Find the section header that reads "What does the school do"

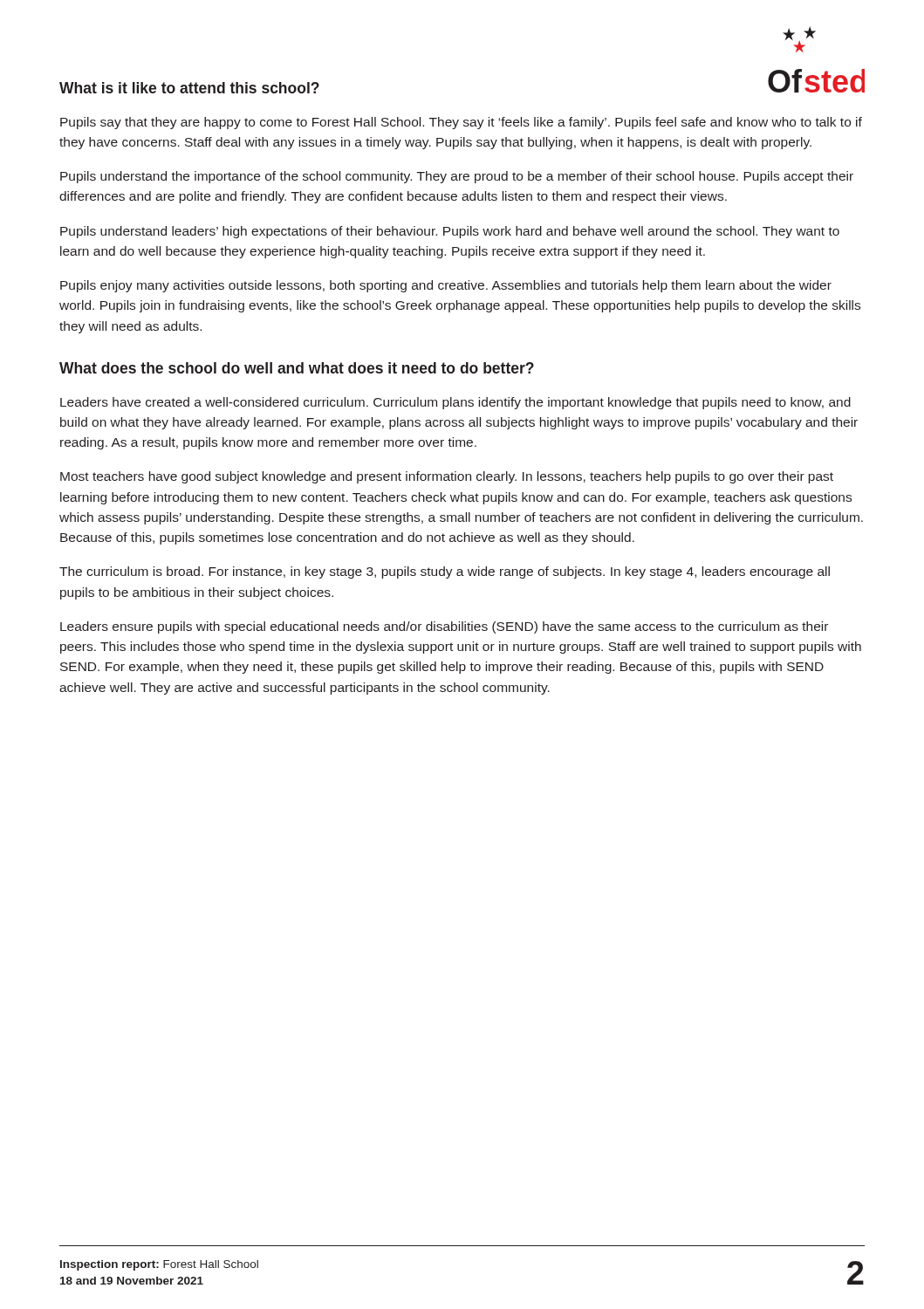pos(297,368)
